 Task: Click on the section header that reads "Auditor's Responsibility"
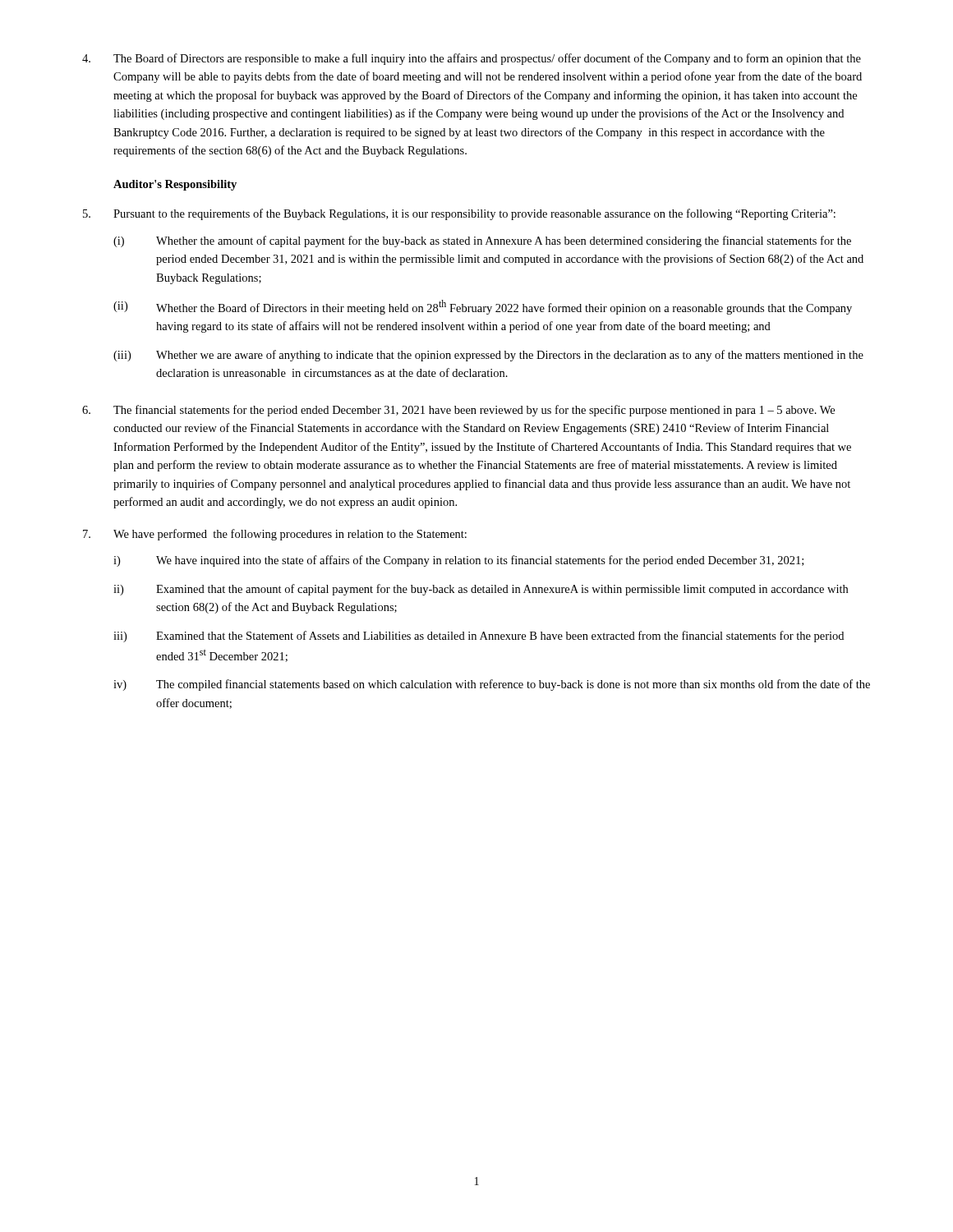(x=175, y=184)
